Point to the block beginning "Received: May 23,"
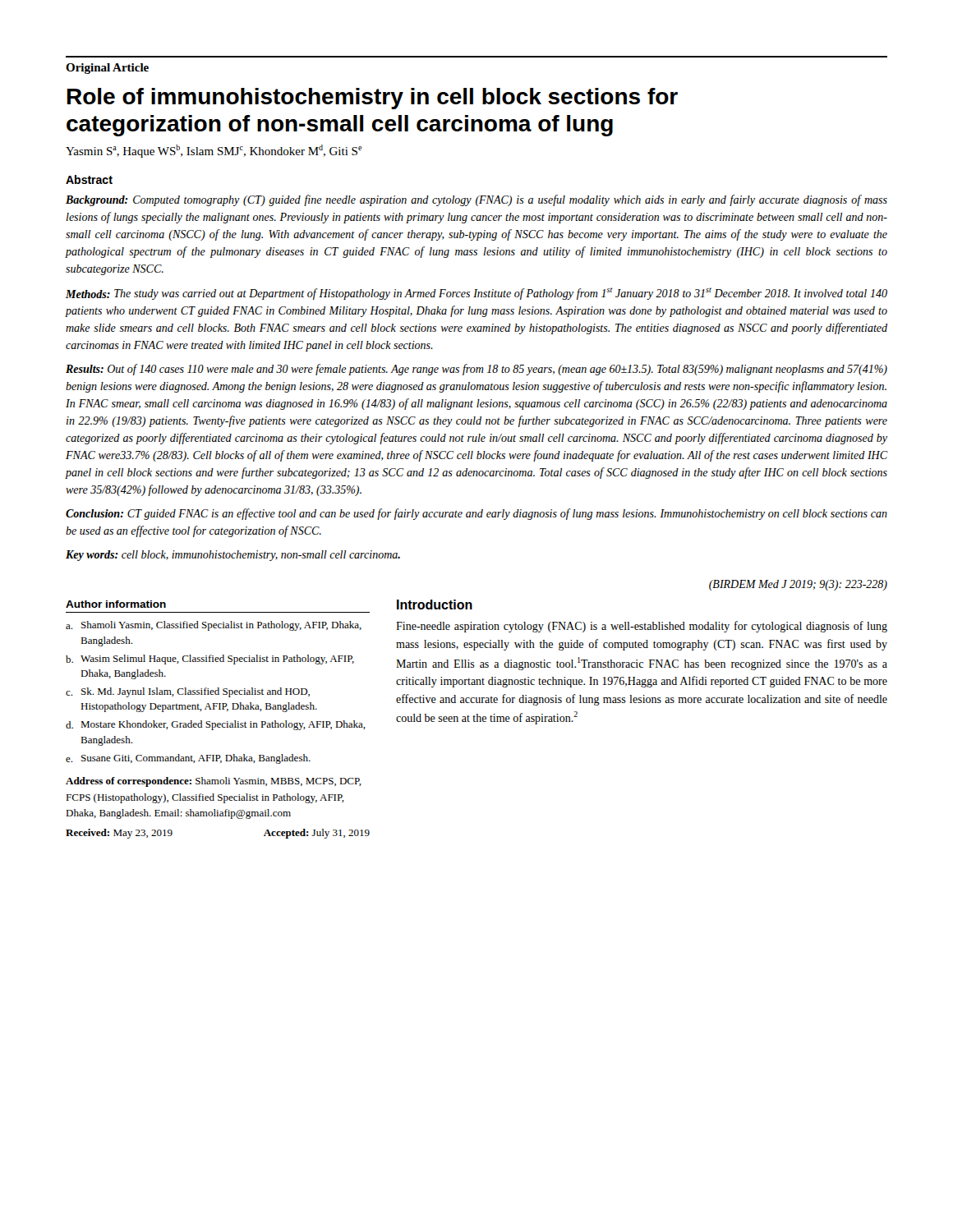953x1232 pixels. click(123, 834)
